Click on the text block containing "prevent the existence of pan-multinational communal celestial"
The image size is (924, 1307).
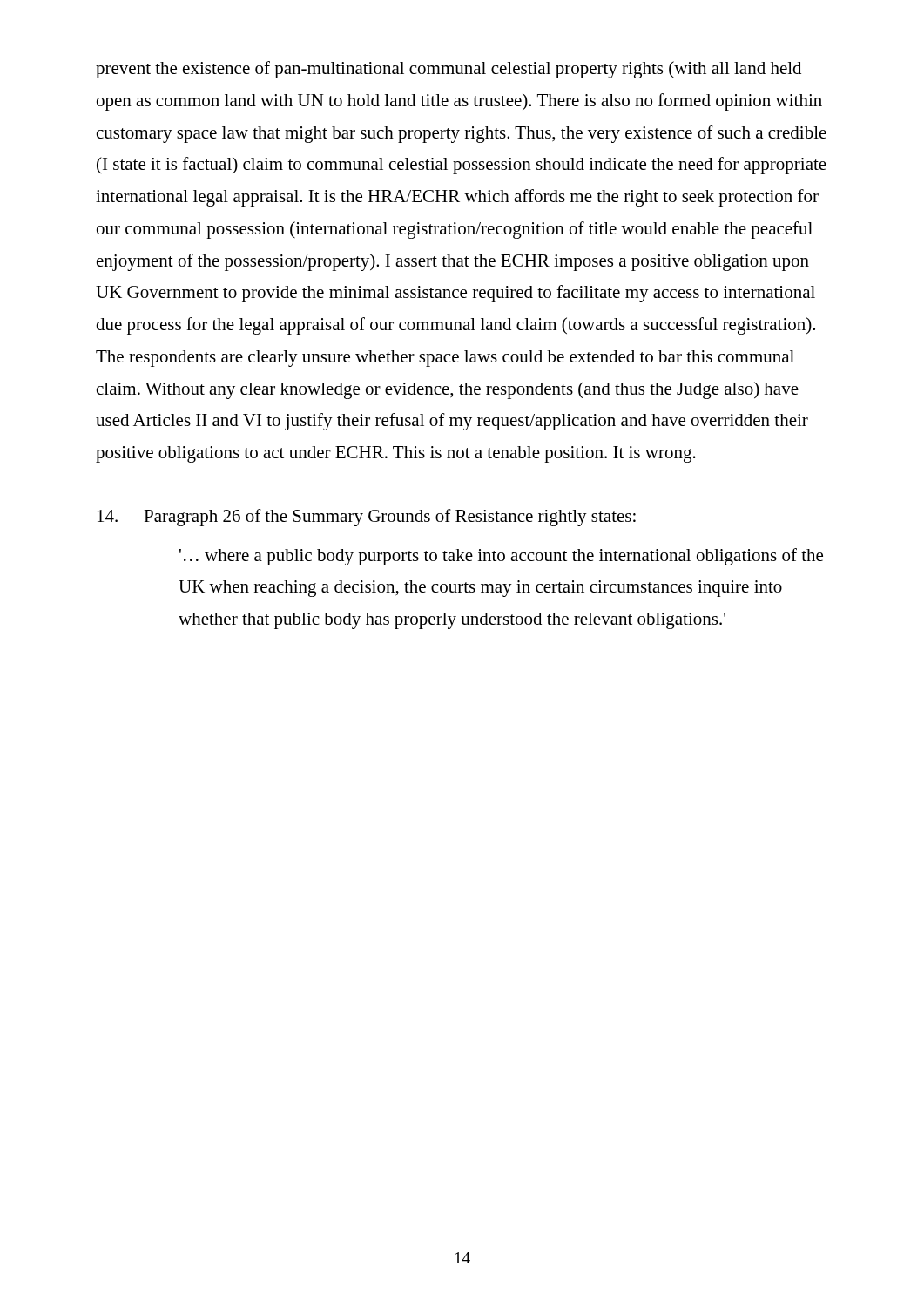pos(461,260)
